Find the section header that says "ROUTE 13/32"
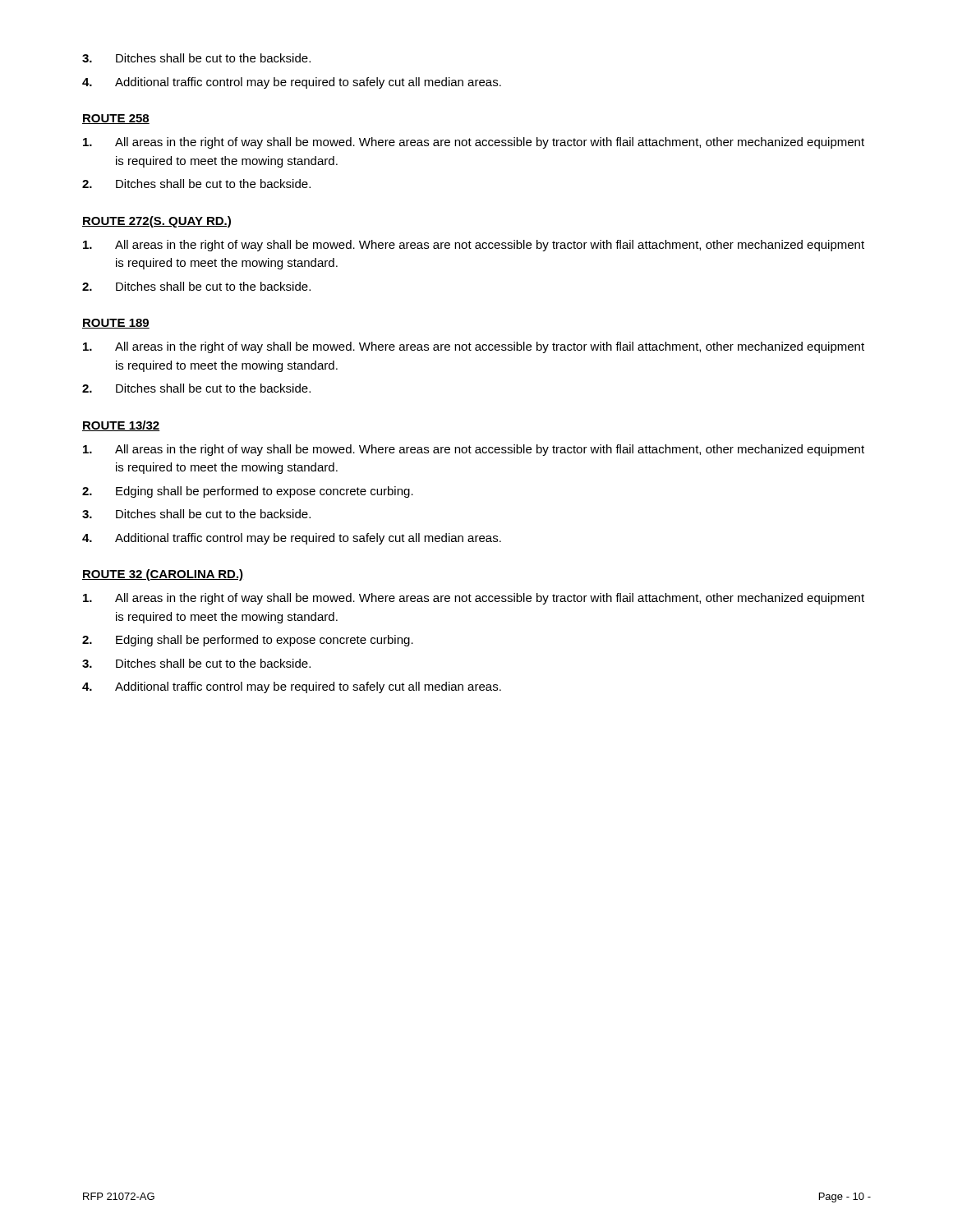The width and height of the screenshot is (953, 1232). [x=121, y=425]
